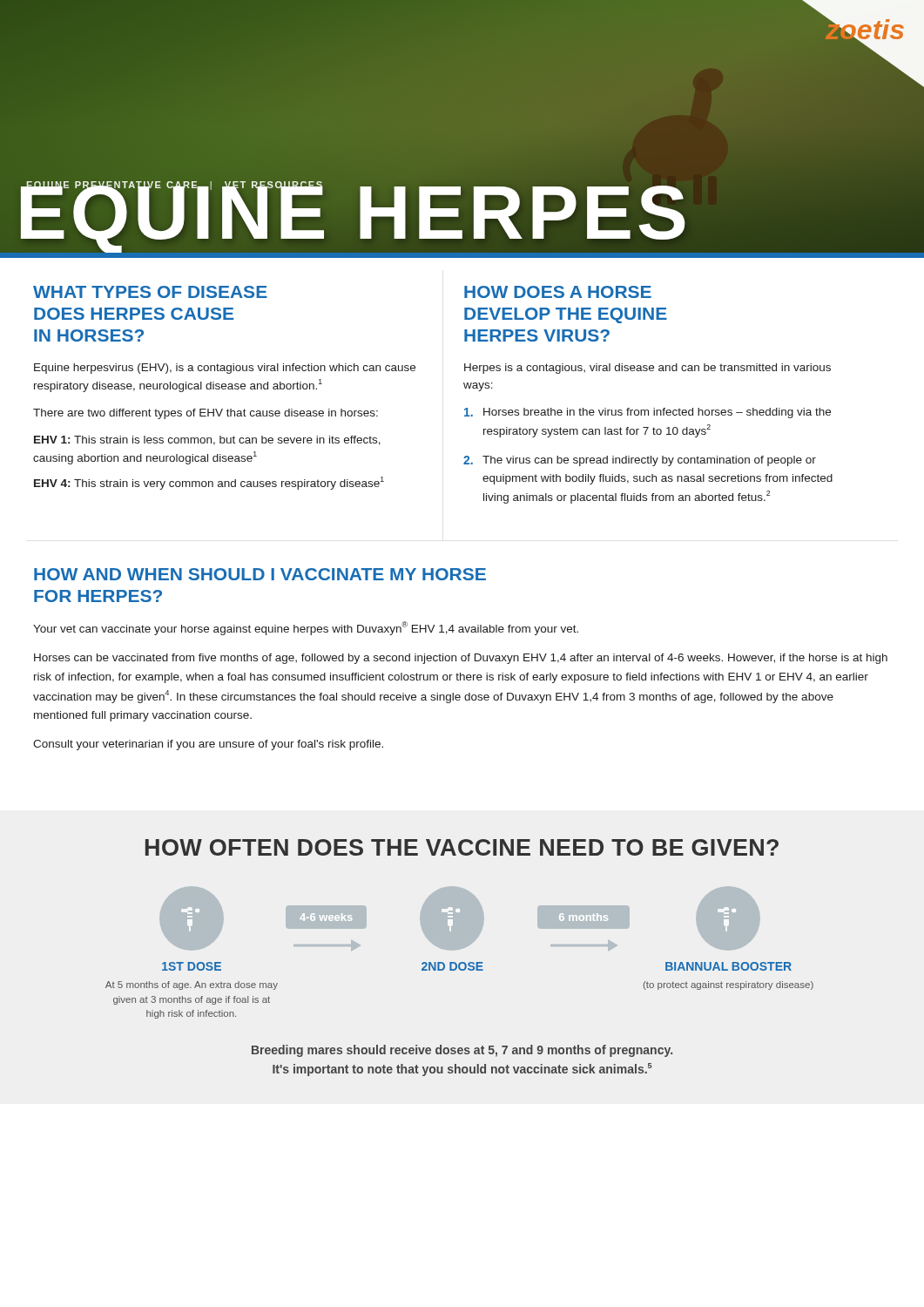Point to the region starting "Equine herpesvirus (EHV),"
924x1307 pixels.
tap(225, 376)
